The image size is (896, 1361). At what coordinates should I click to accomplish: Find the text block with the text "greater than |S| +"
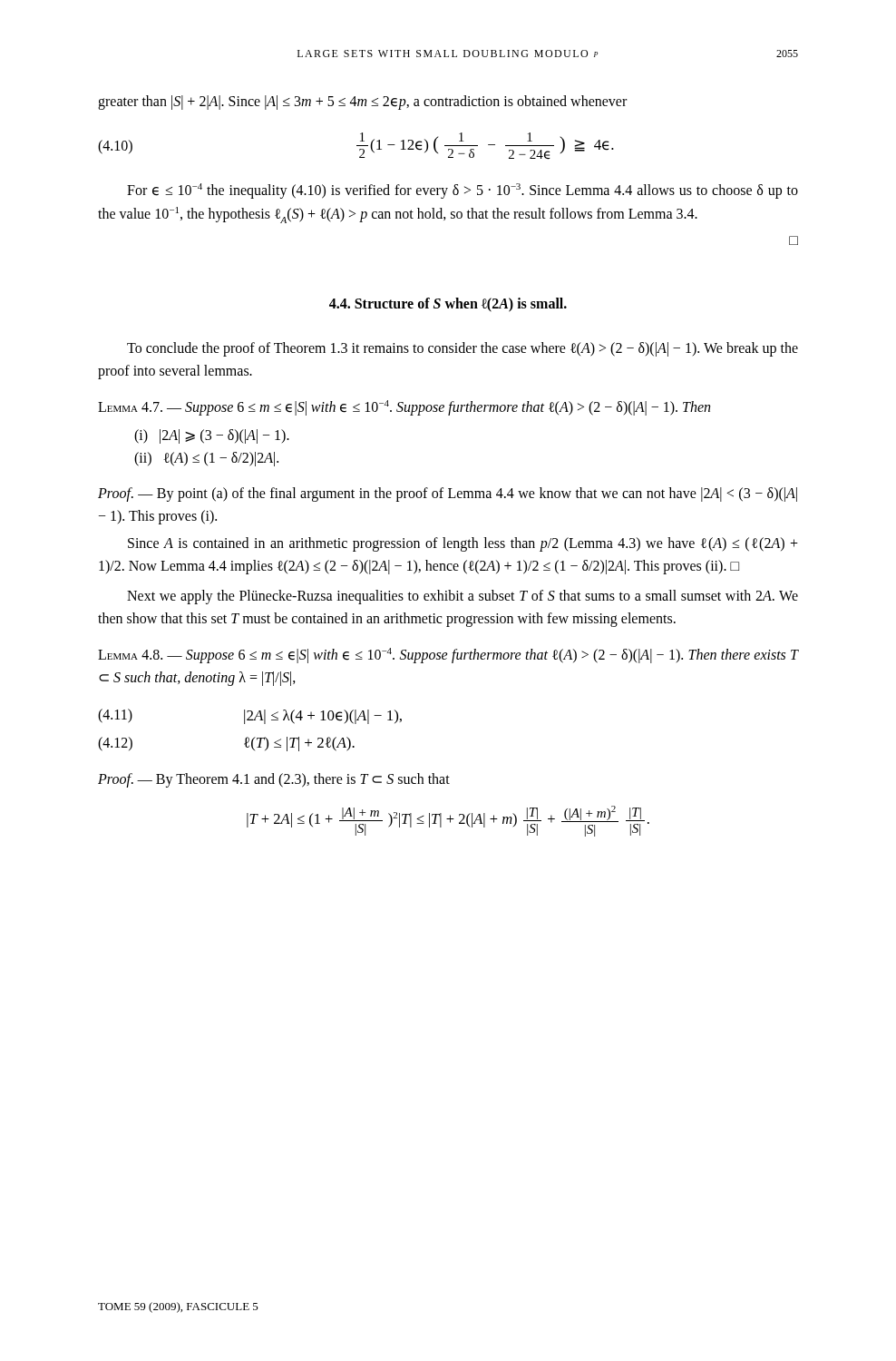[362, 101]
